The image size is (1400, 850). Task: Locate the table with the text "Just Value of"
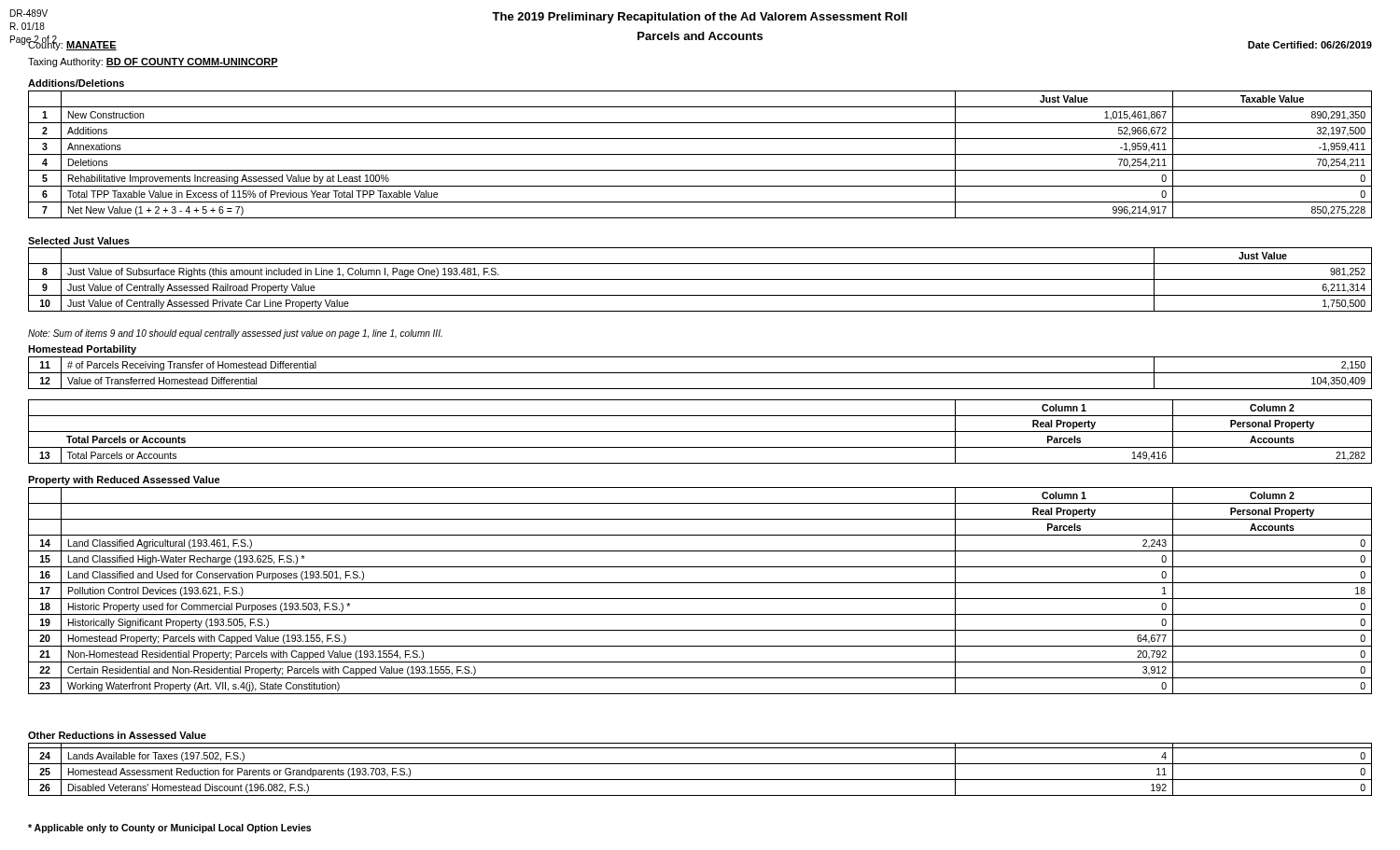(x=700, y=279)
